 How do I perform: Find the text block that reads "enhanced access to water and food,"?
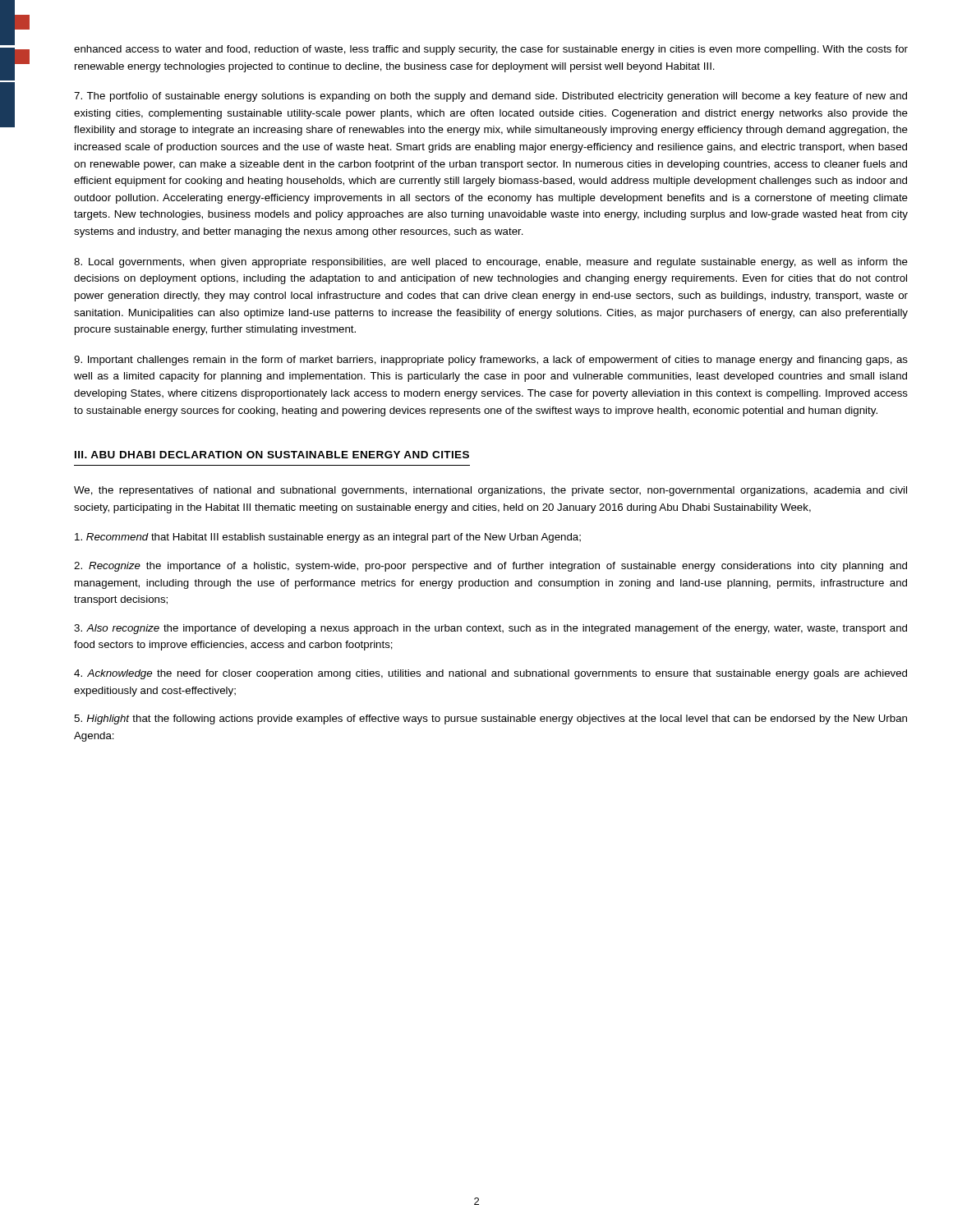tap(491, 57)
